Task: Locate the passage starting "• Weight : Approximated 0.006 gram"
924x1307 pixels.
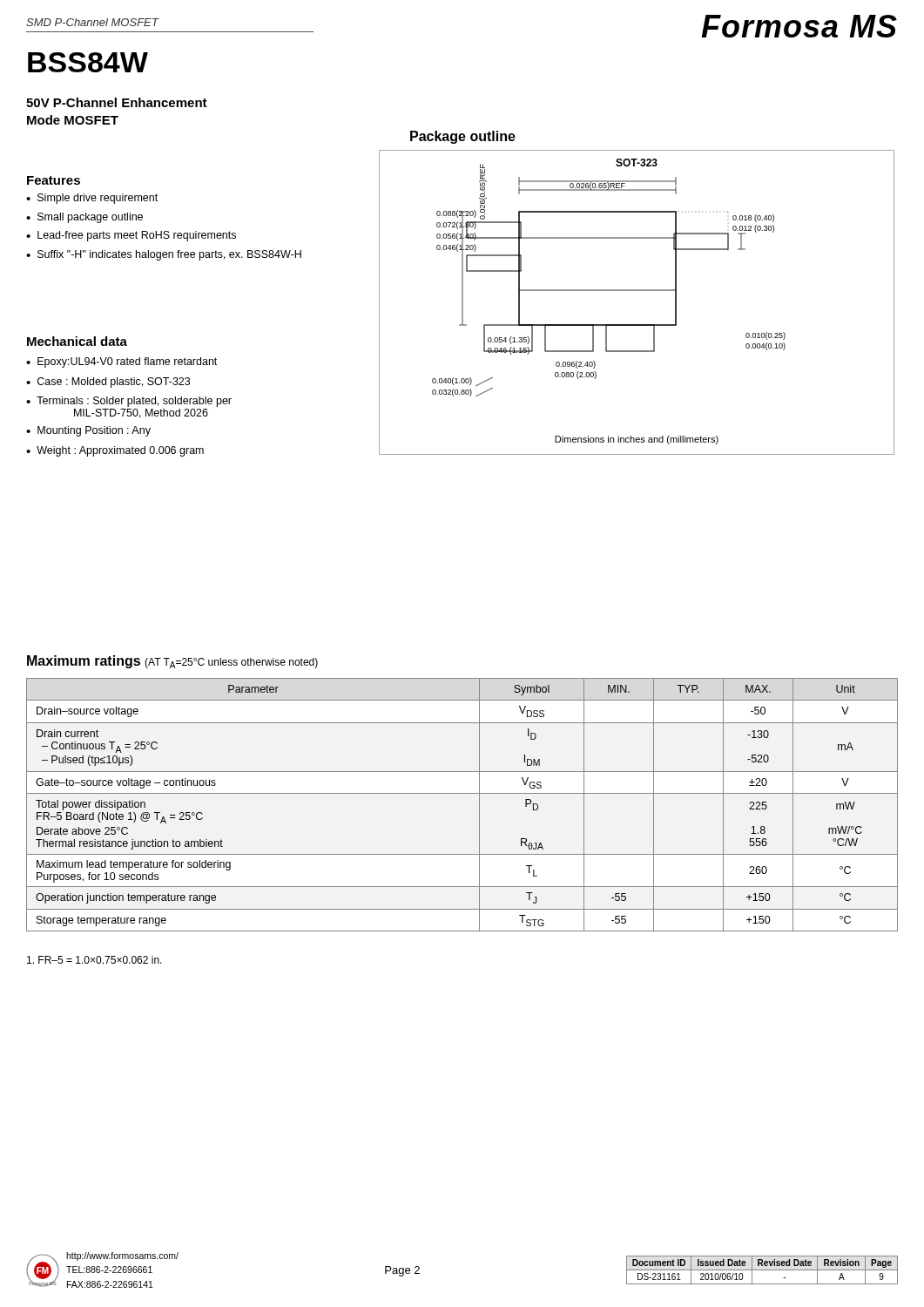Action: (x=115, y=451)
